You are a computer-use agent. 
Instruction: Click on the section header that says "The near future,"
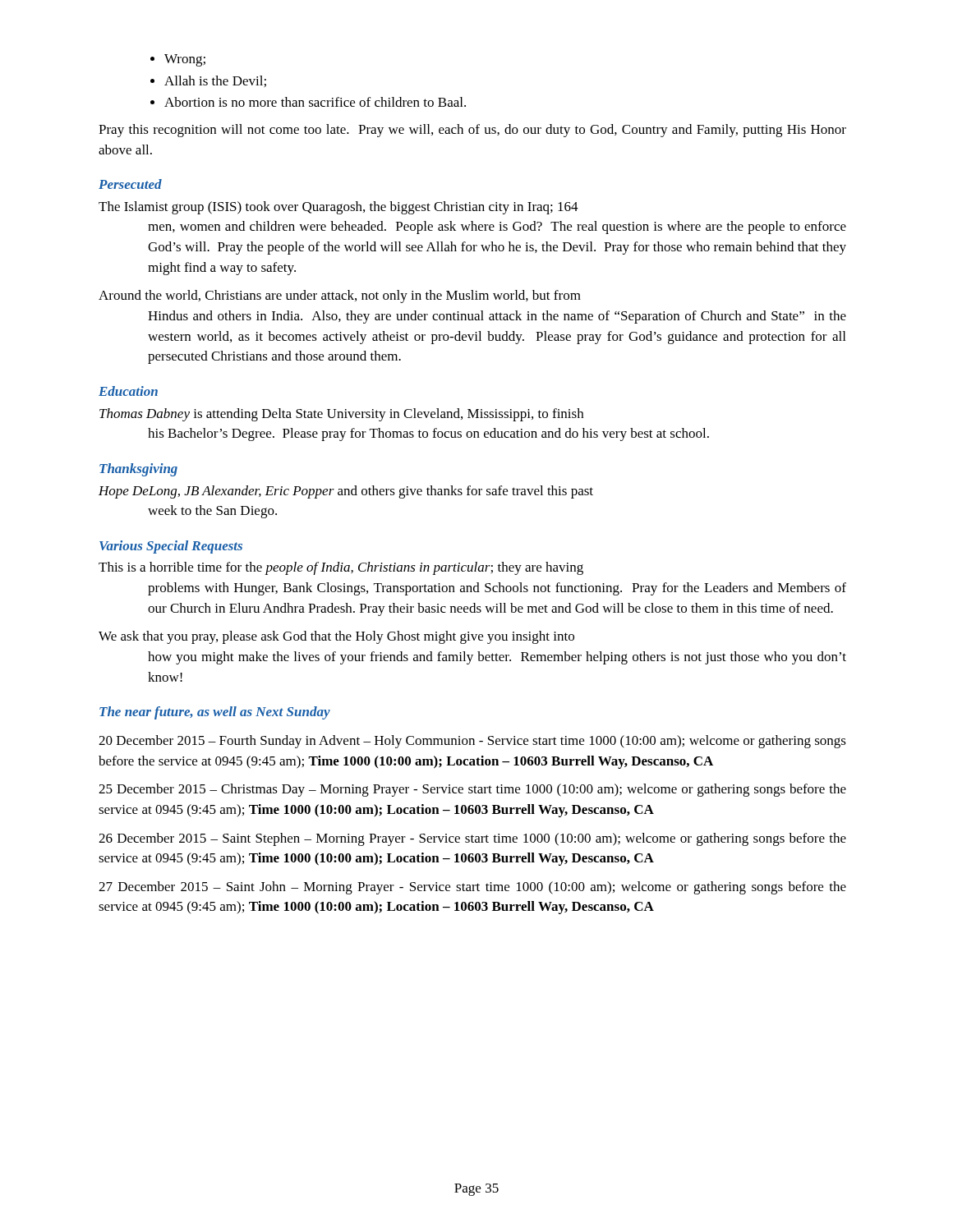[x=214, y=712]
